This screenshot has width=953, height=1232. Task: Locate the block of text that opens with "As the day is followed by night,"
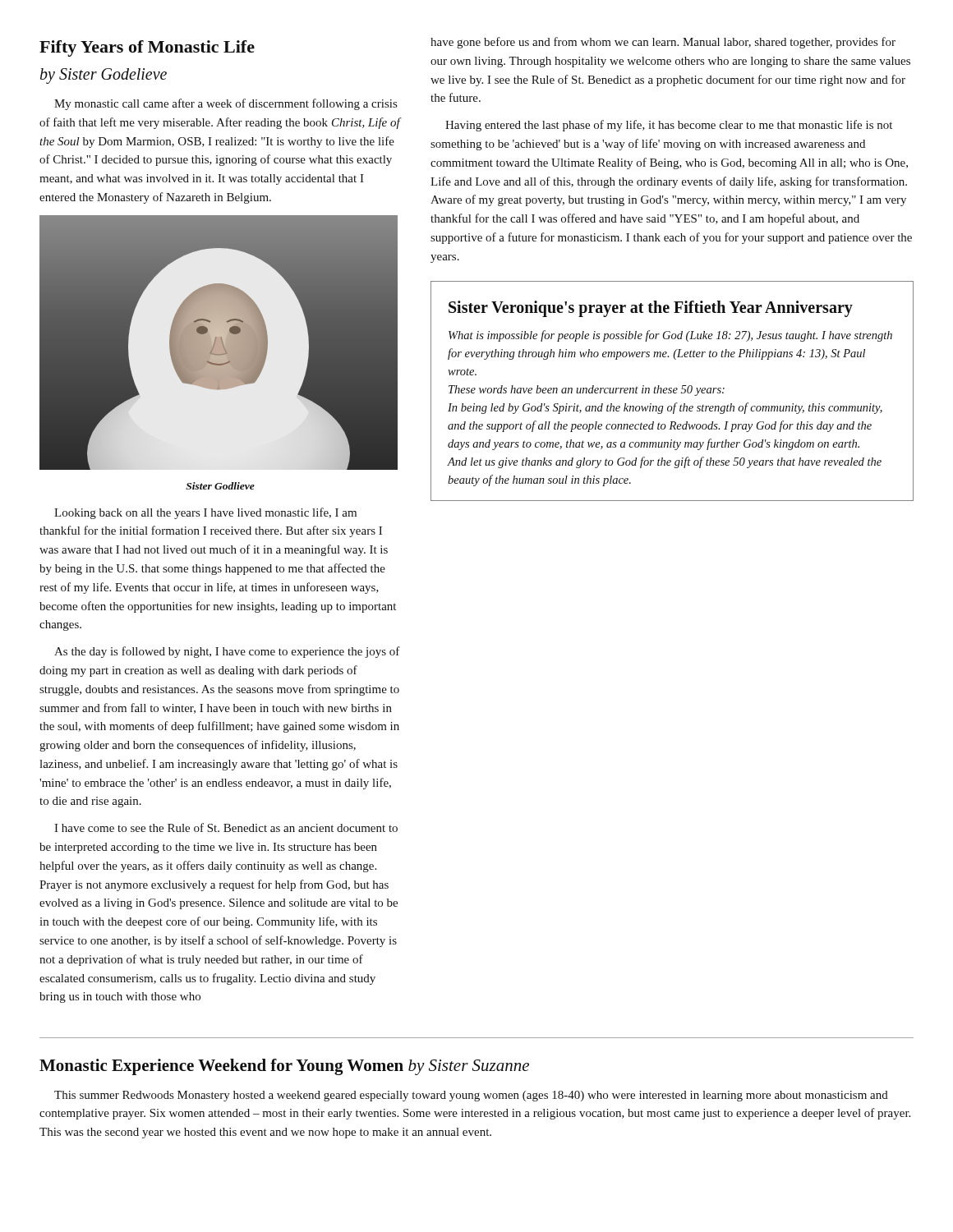click(x=220, y=727)
